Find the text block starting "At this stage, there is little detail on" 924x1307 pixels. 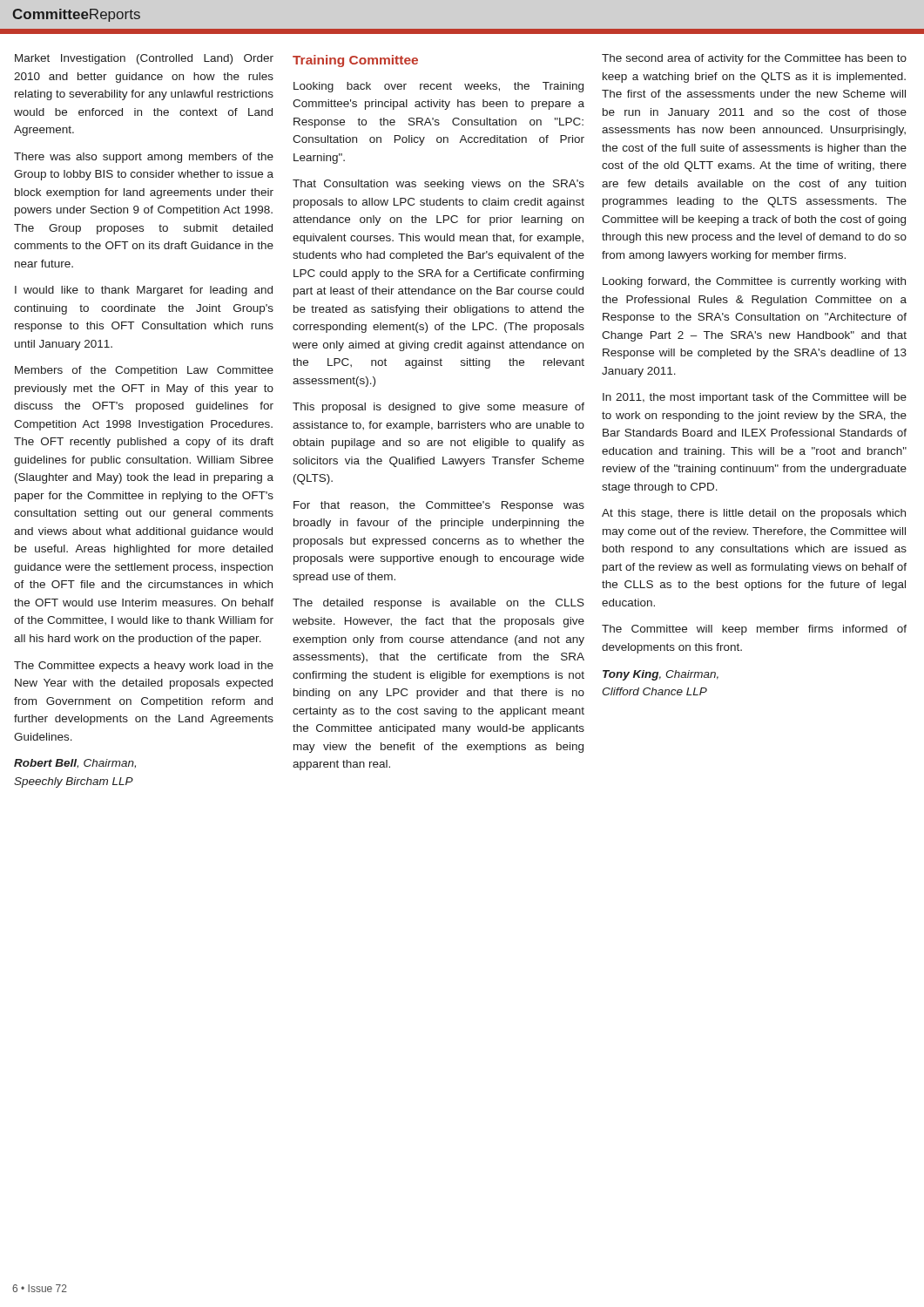point(754,558)
